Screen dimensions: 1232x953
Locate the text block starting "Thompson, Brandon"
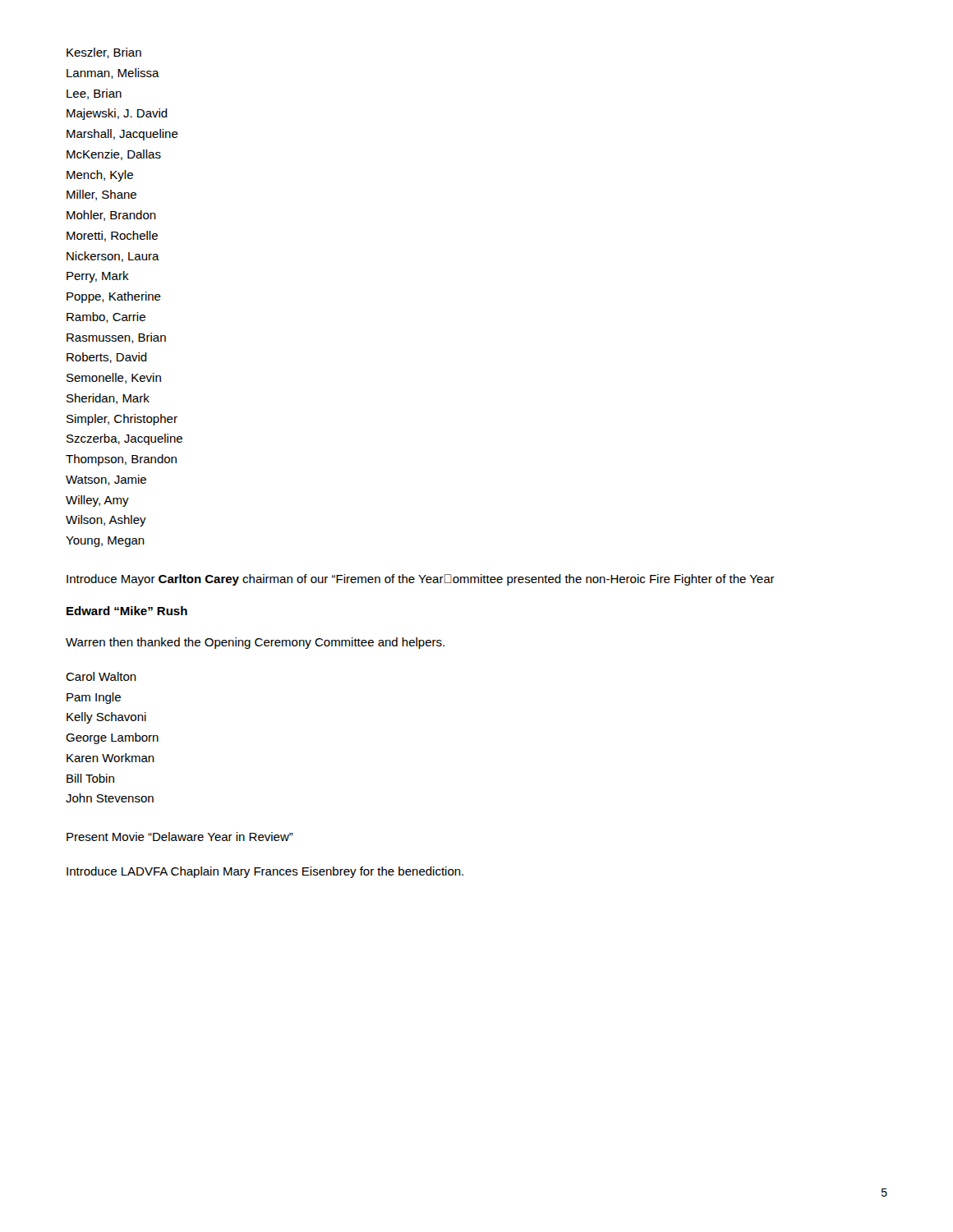pyautogui.click(x=122, y=459)
